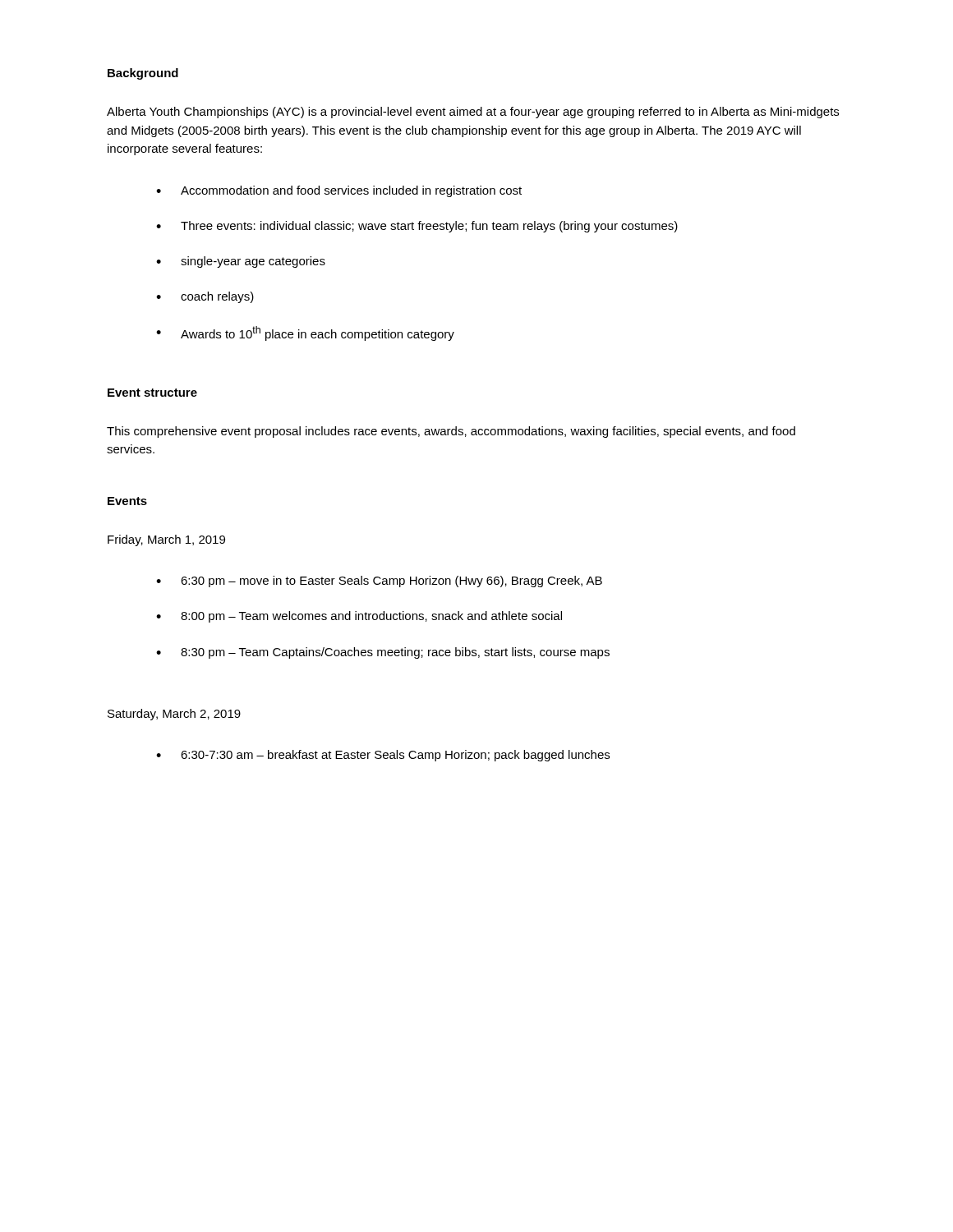Select the region starting "• 8:30 pm – Team Captains/Coaches meeting;"
This screenshot has height=1232, width=953.
[x=383, y=653]
